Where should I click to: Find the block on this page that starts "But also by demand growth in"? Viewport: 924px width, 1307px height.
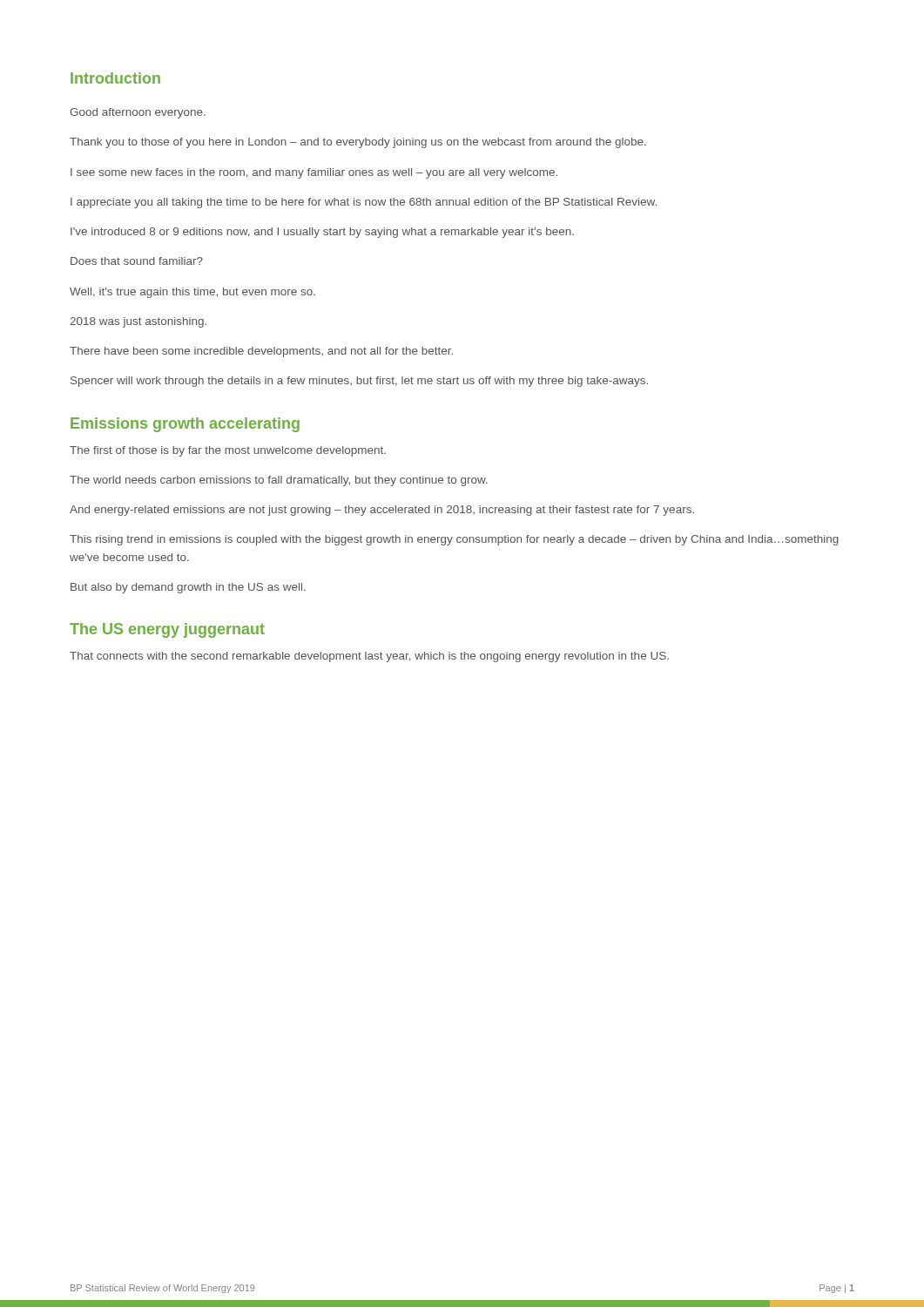pyautogui.click(x=188, y=587)
